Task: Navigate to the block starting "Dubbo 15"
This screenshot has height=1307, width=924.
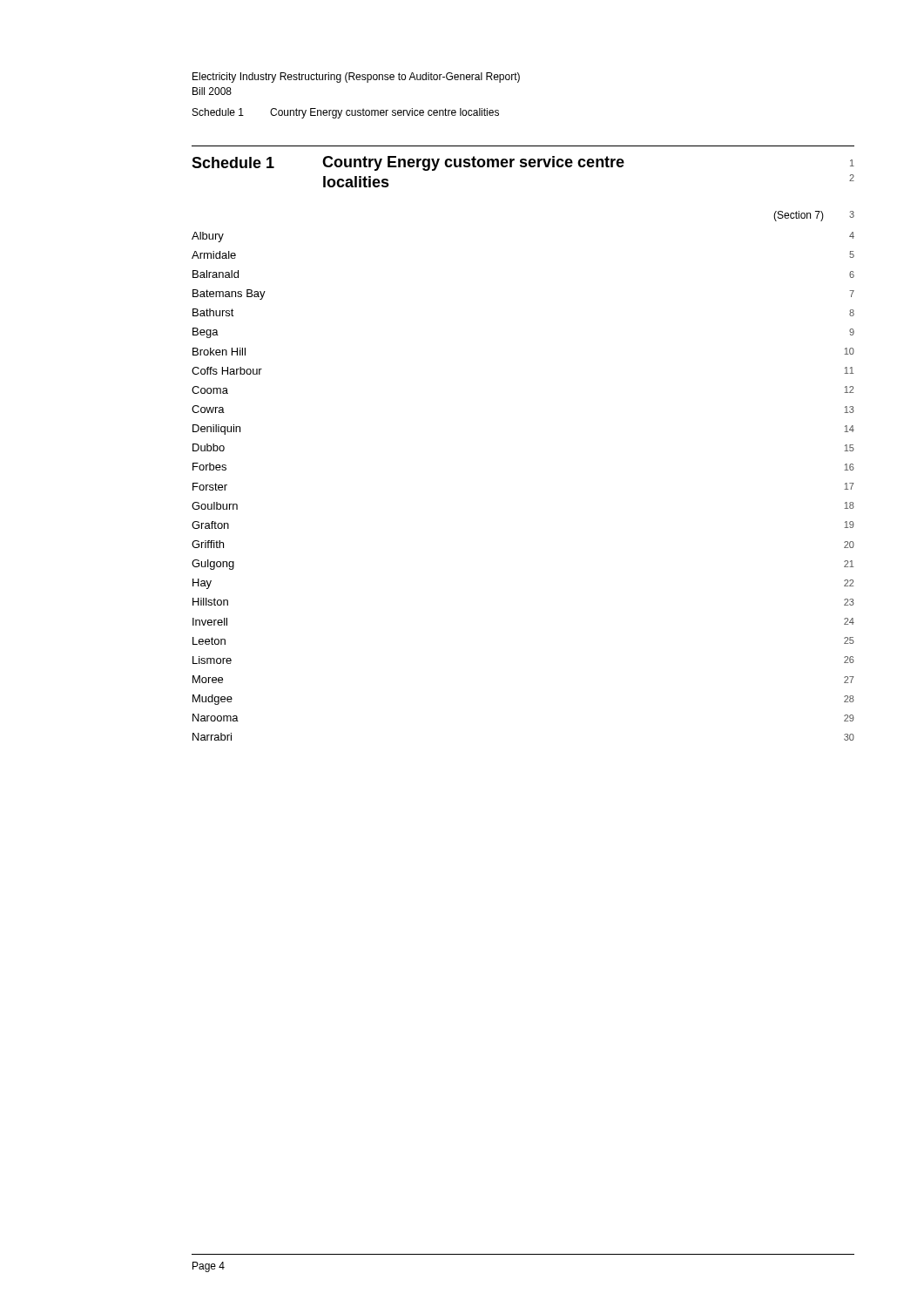Action: [208, 447]
